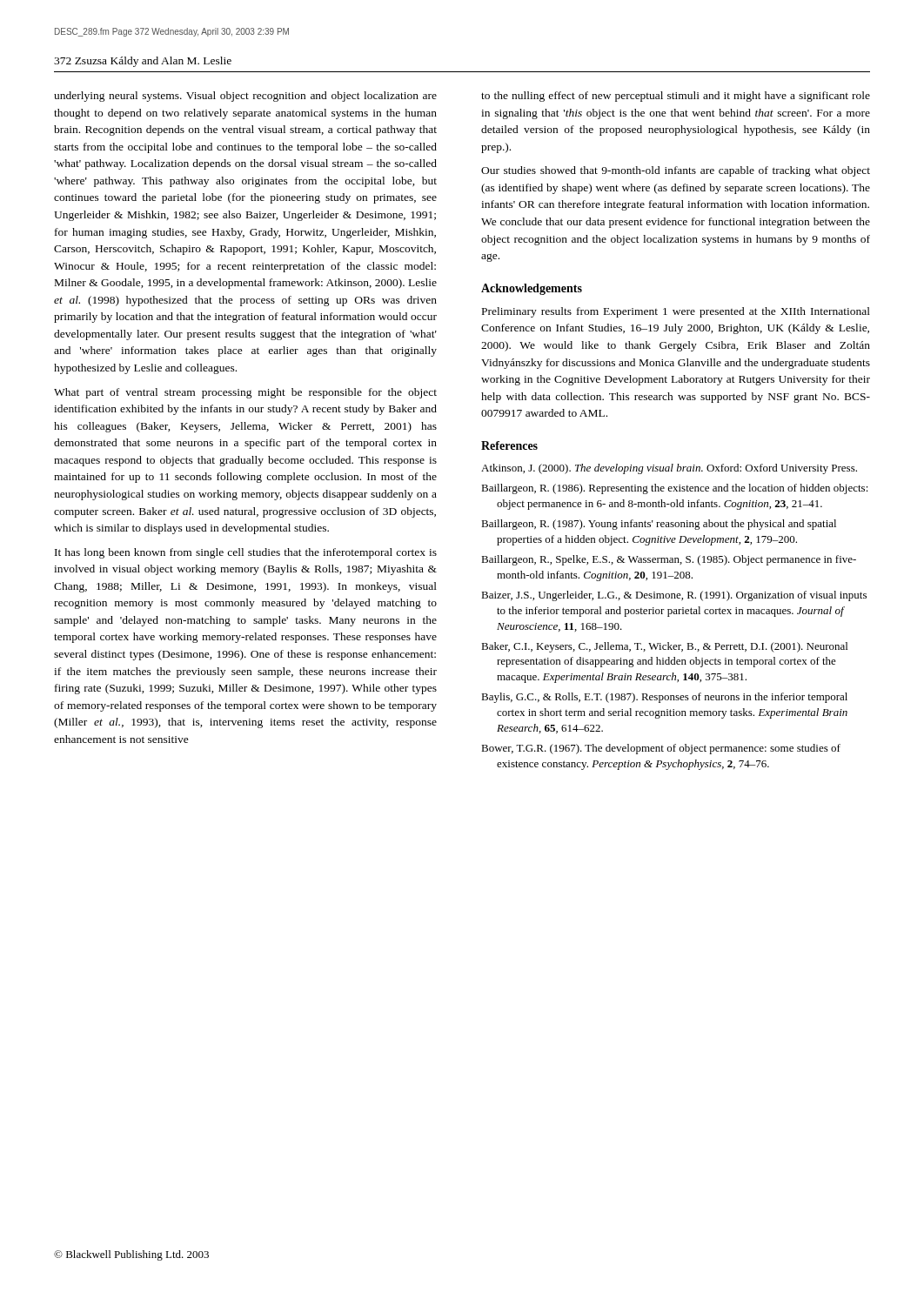Locate the list item containing "Baillargeon, R. (1986). Representing the existence and the"
The image size is (924, 1305).
coord(676,496)
